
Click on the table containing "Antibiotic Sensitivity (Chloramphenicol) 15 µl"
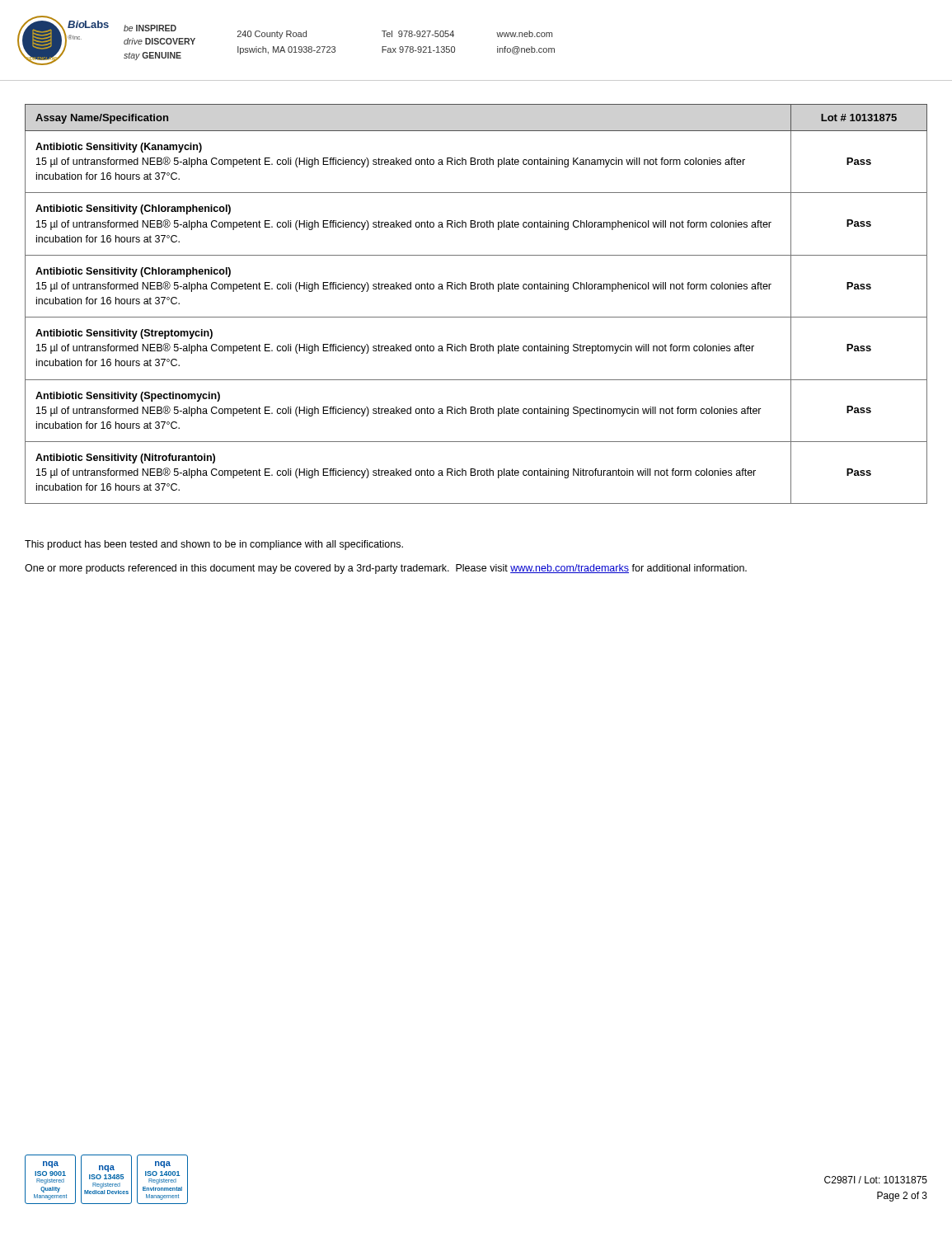point(476,297)
